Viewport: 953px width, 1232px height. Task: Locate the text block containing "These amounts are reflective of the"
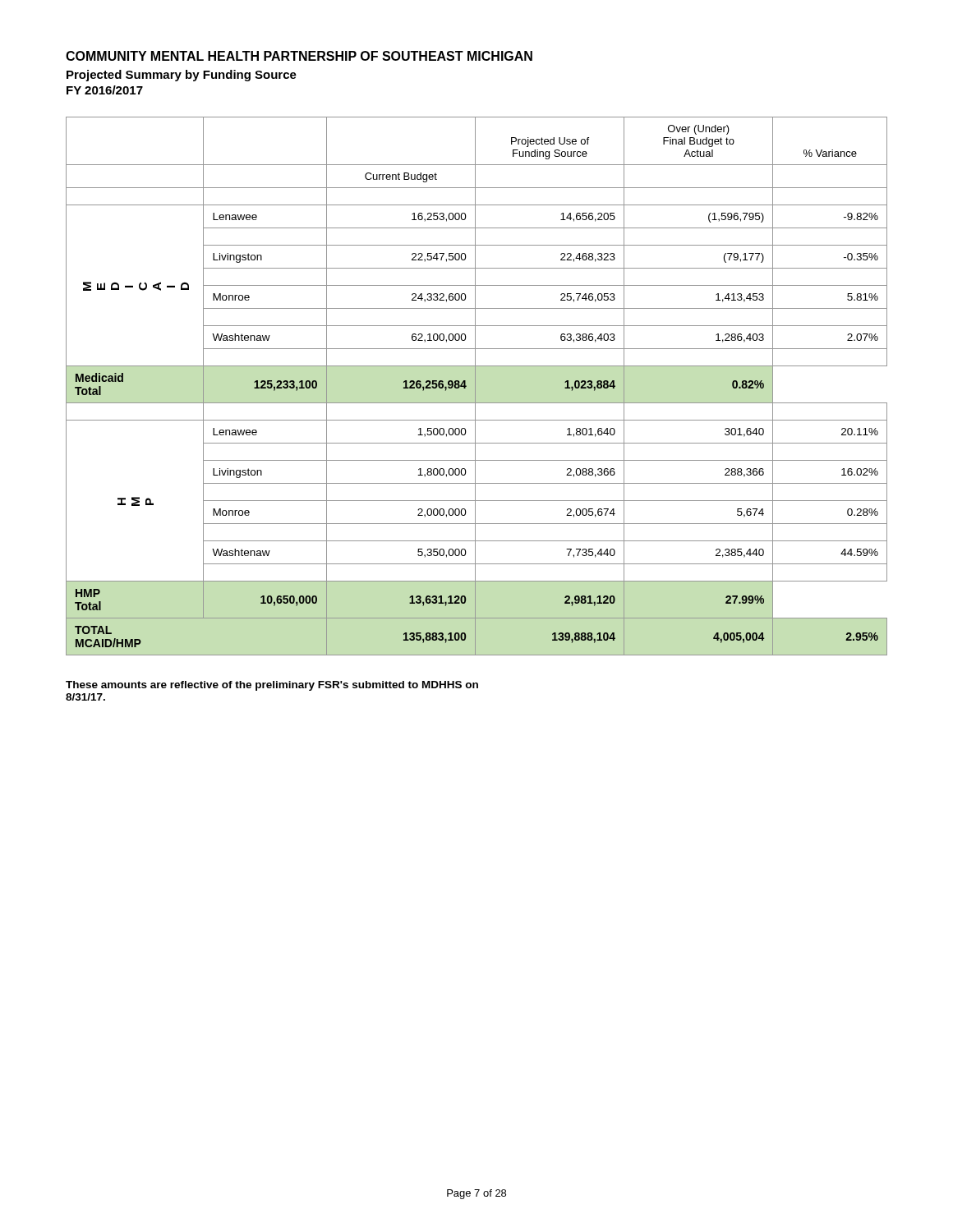click(272, 691)
